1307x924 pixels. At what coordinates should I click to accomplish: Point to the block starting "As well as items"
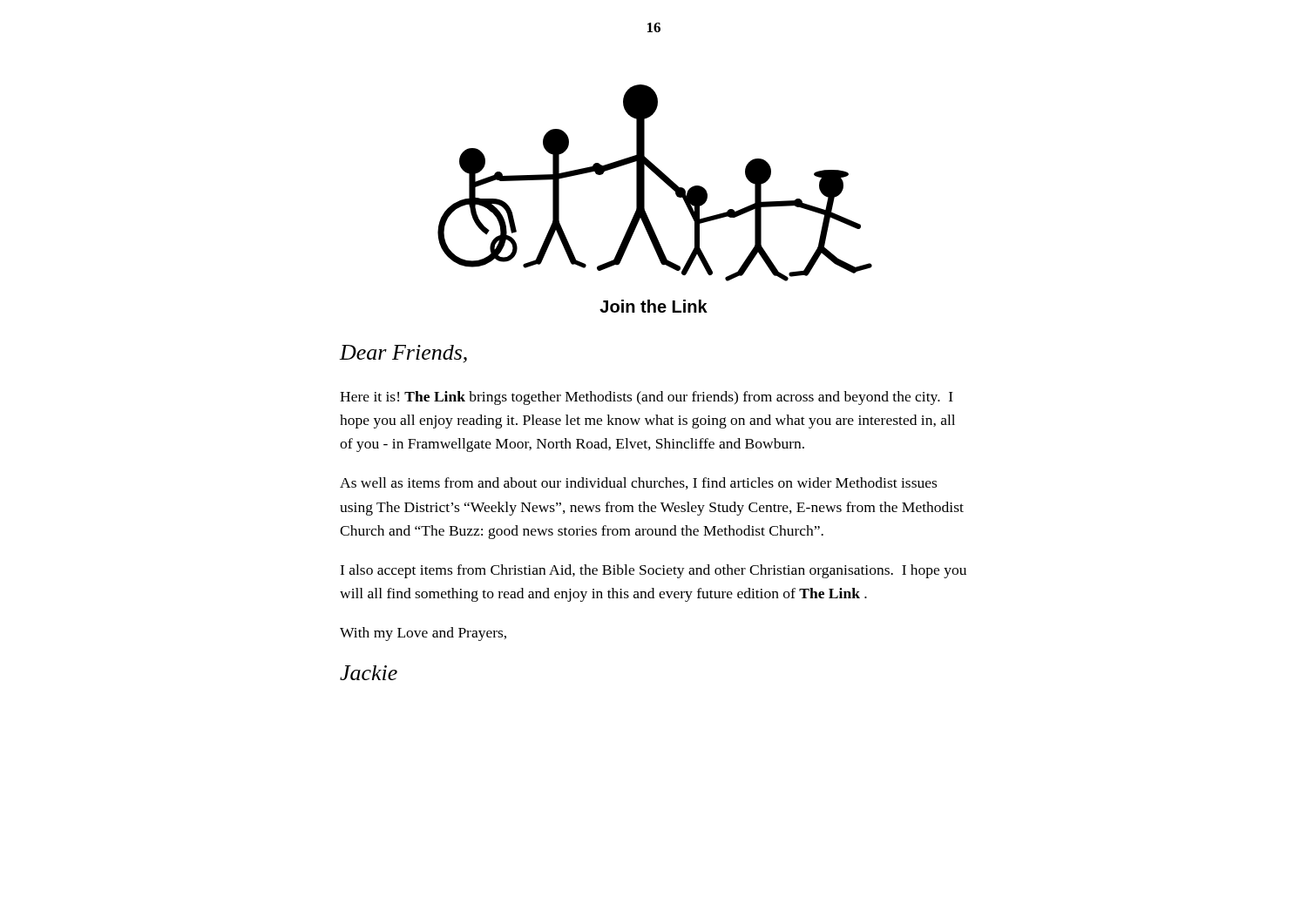pyautogui.click(x=652, y=506)
